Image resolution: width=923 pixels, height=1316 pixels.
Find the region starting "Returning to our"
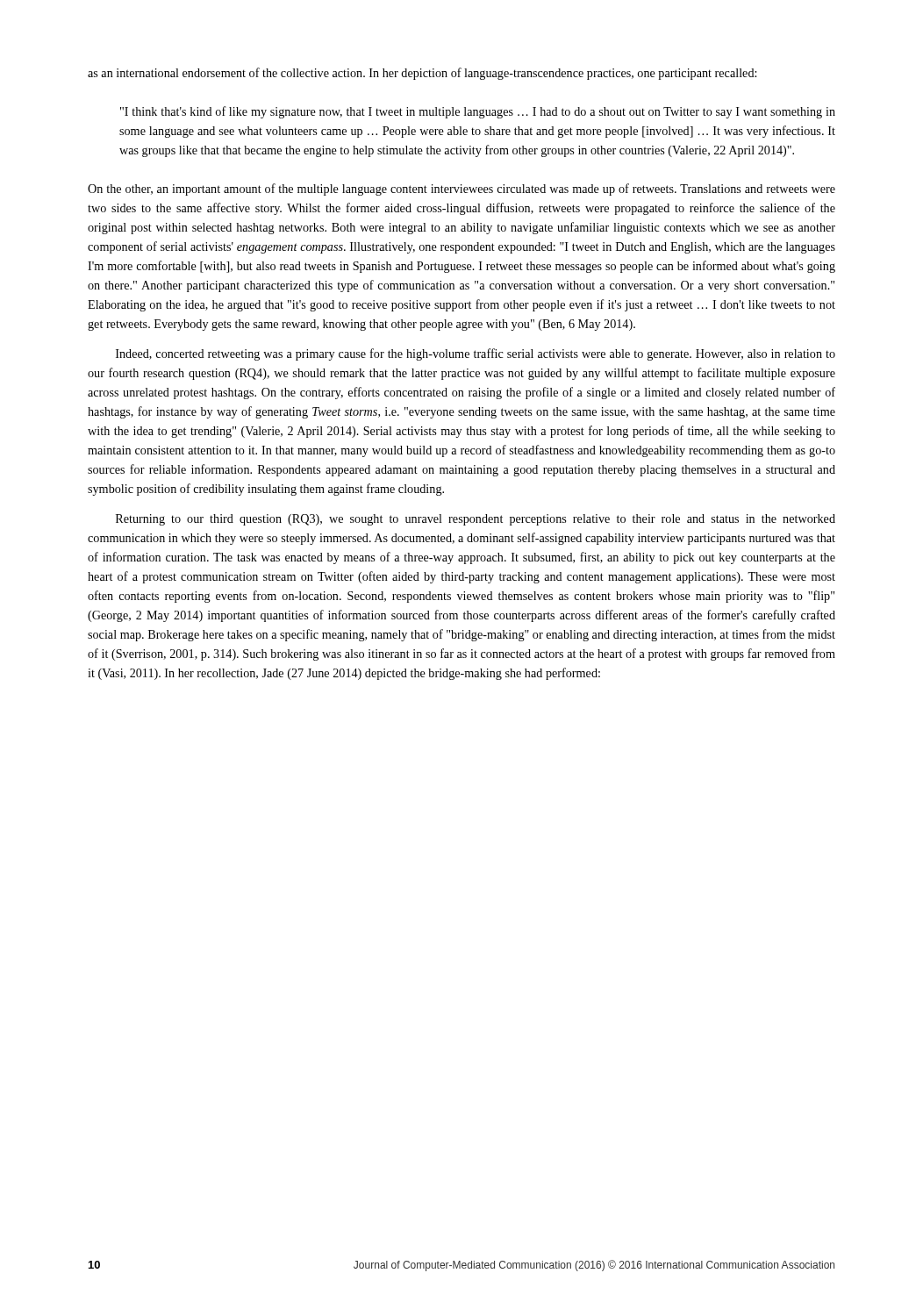462,596
